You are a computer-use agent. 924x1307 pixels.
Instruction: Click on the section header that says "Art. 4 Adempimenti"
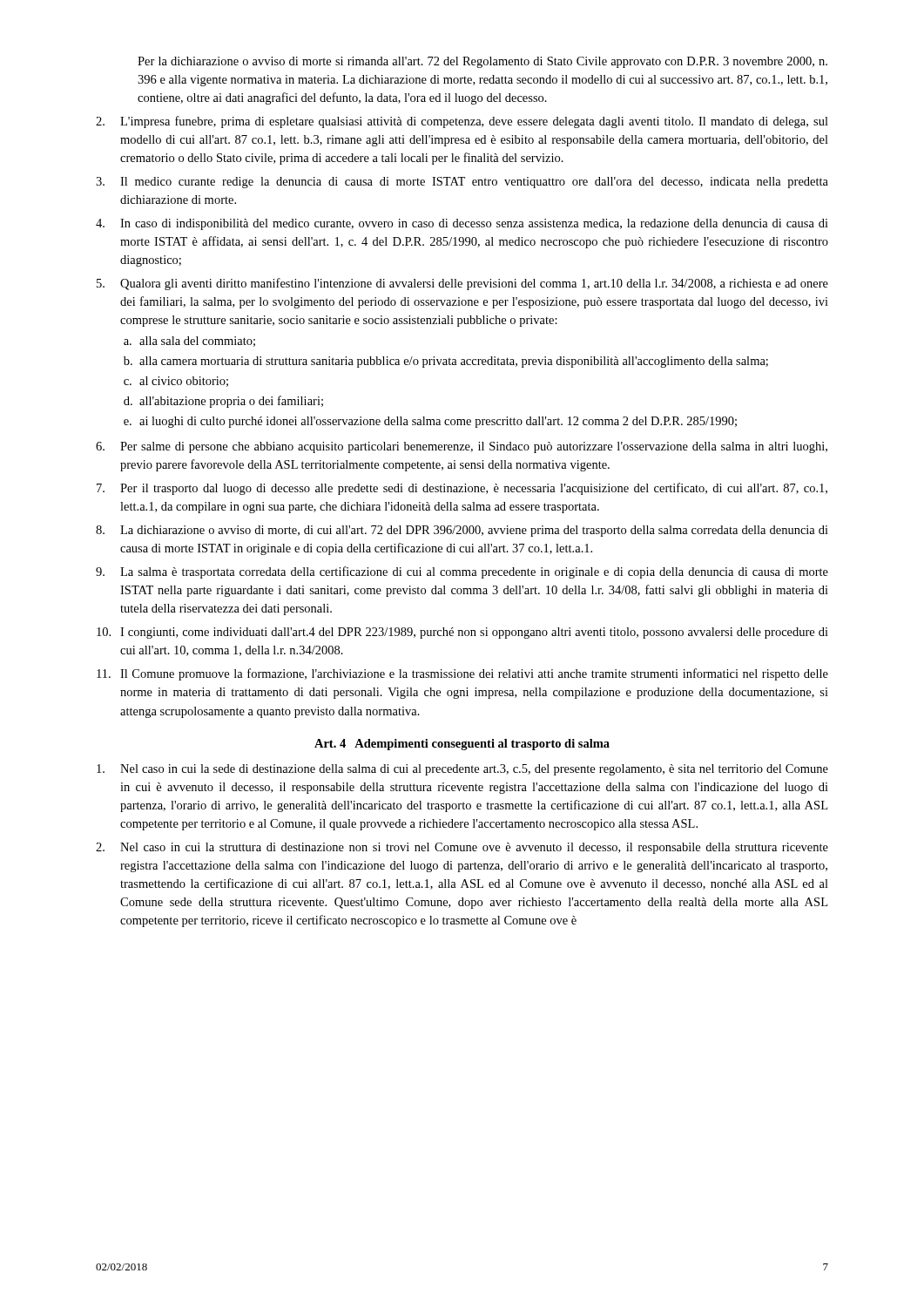pyautogui.click(x=462, y=743)
